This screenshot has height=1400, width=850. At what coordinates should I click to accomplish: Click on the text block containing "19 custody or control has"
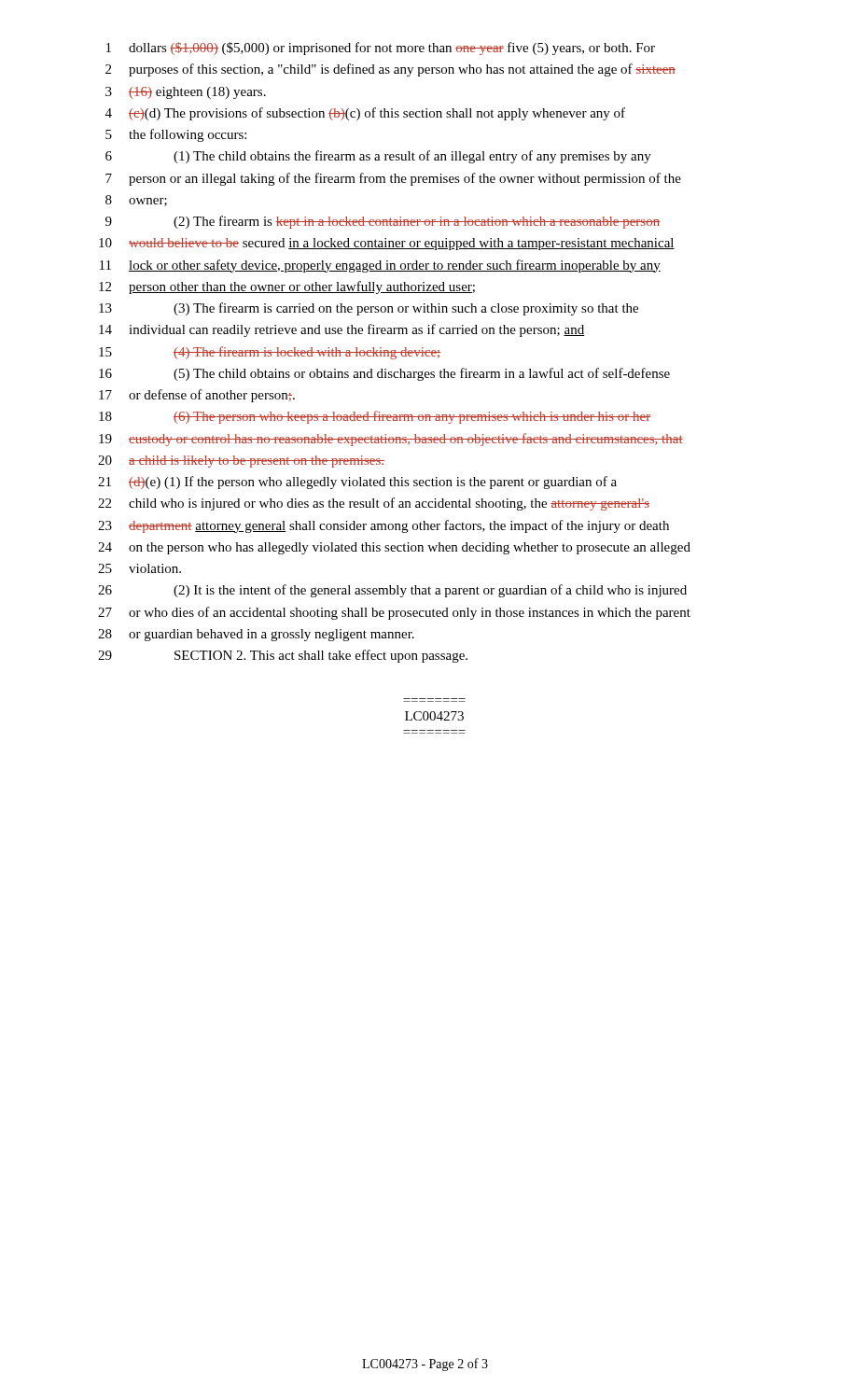coord(434,439)
